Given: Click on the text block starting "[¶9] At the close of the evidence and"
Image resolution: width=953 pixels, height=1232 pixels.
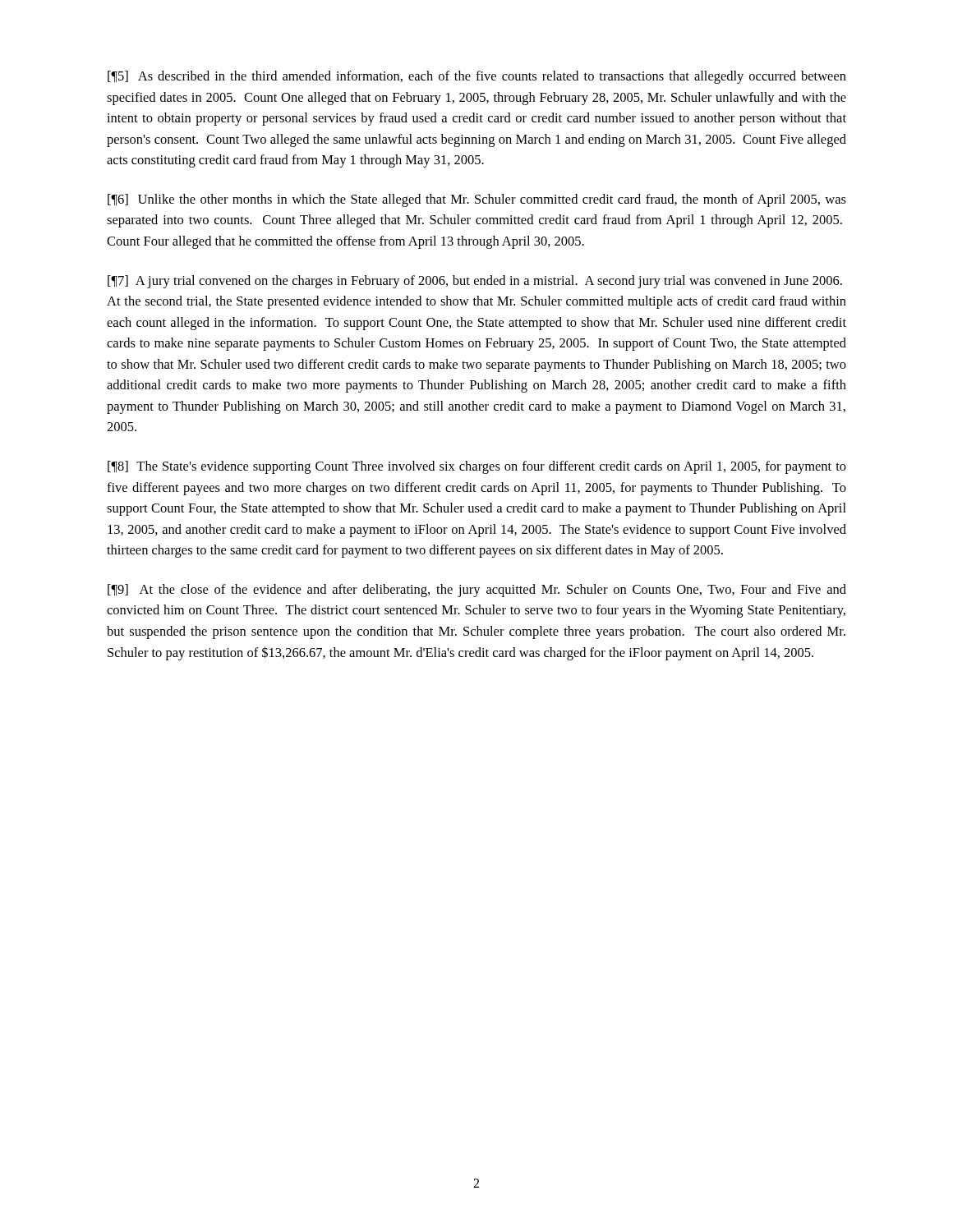Looking at the screenshot, I should tap(476, 621).
